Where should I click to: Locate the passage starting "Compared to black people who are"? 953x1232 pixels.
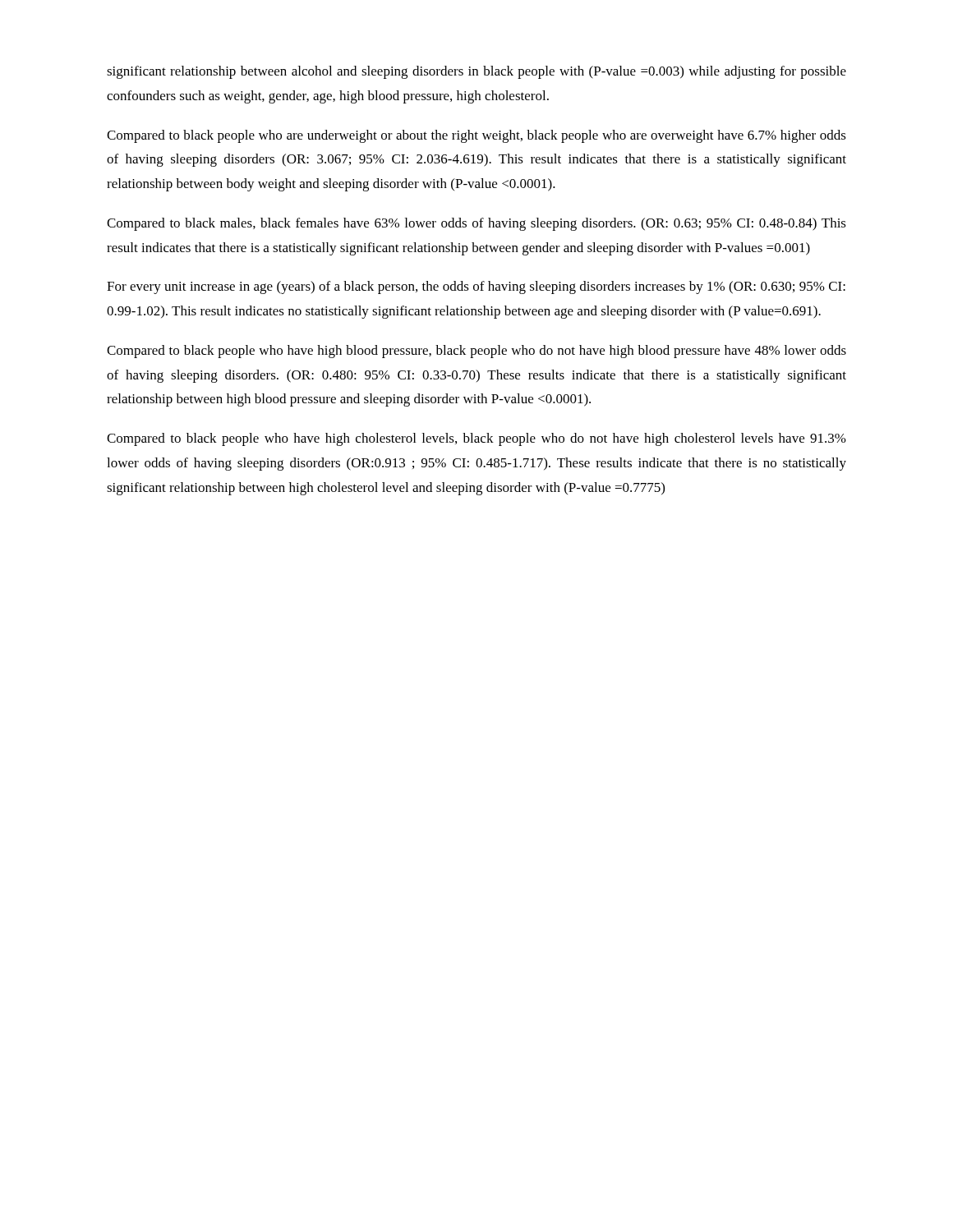point(476,159)
